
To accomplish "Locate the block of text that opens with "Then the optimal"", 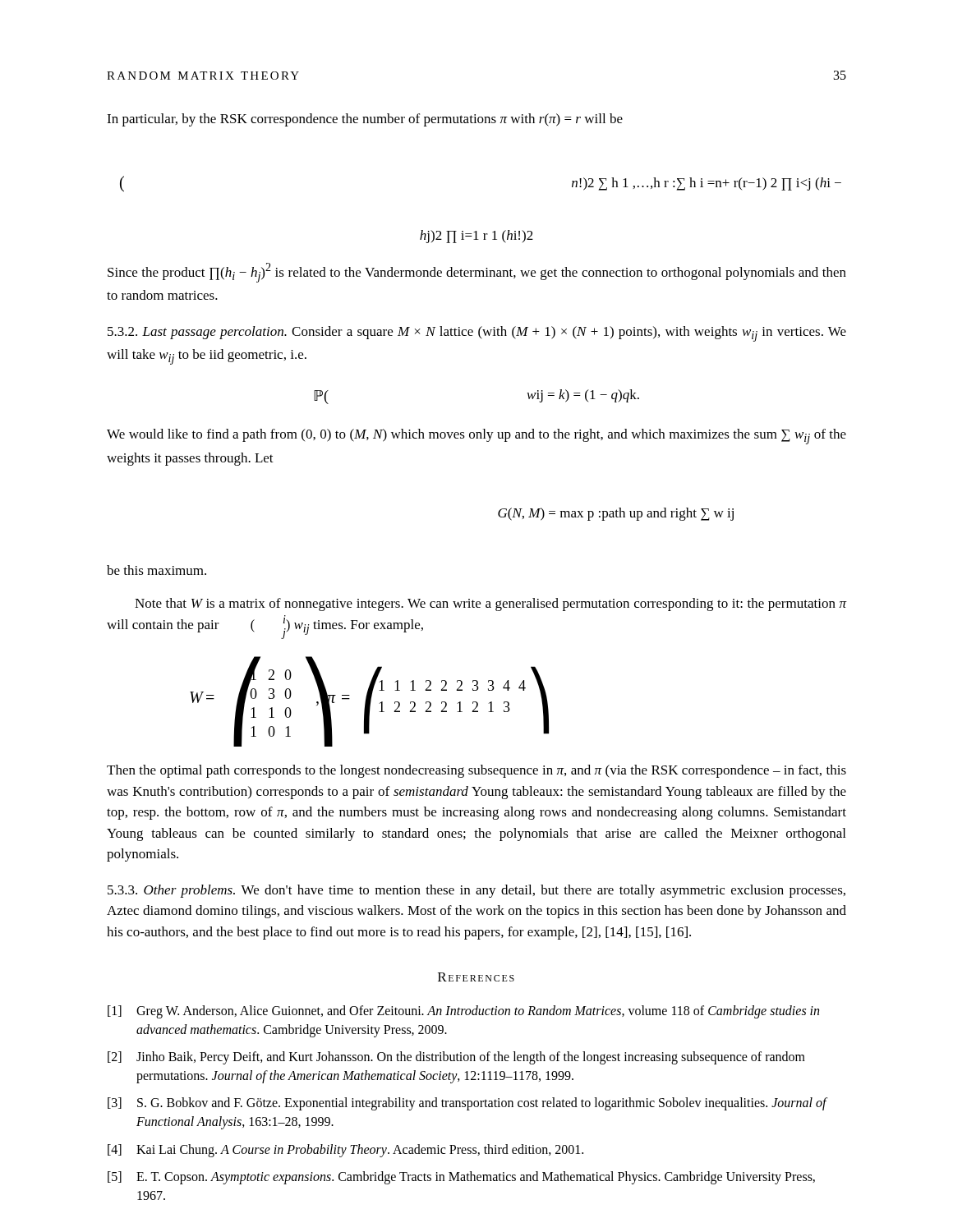I will click(x=476, y=812).
